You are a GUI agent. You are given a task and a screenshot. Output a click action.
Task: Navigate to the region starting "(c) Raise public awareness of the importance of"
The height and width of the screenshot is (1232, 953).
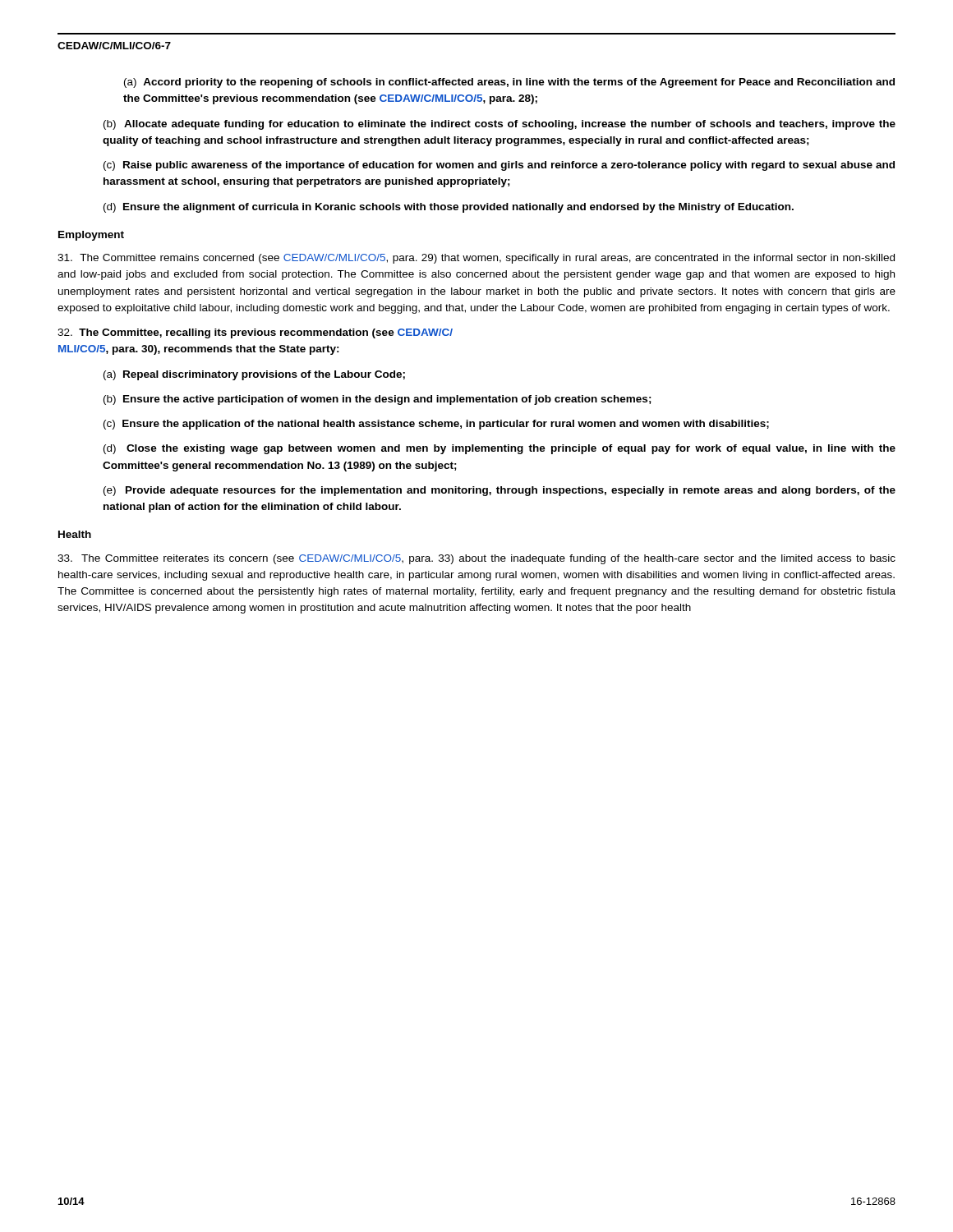pyautogui.click(x=499, y=173)
